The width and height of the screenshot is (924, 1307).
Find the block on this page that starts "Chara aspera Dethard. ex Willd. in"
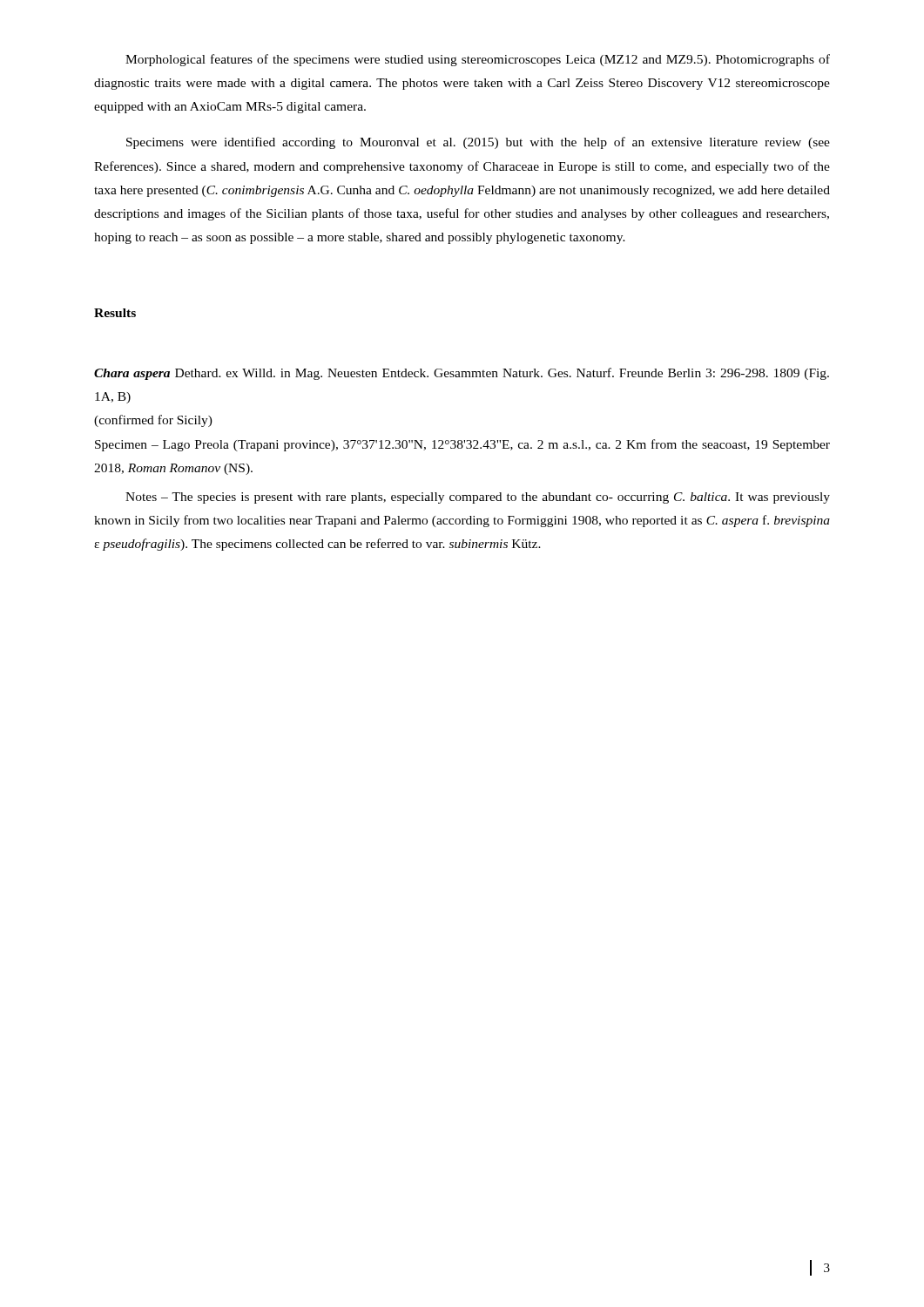(462, 384)
